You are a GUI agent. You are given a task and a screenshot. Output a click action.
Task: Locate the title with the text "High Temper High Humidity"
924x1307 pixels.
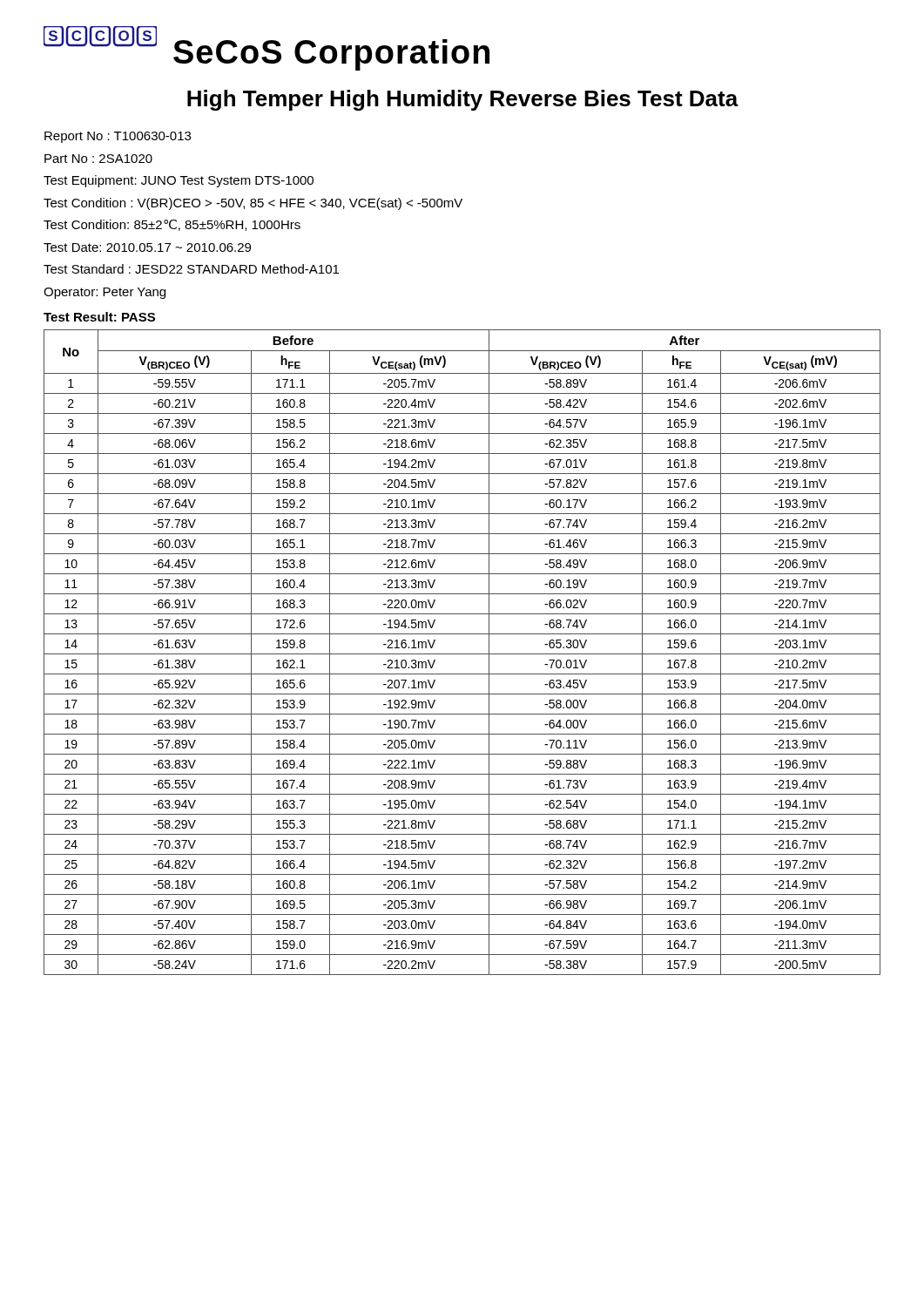point(462,98)
